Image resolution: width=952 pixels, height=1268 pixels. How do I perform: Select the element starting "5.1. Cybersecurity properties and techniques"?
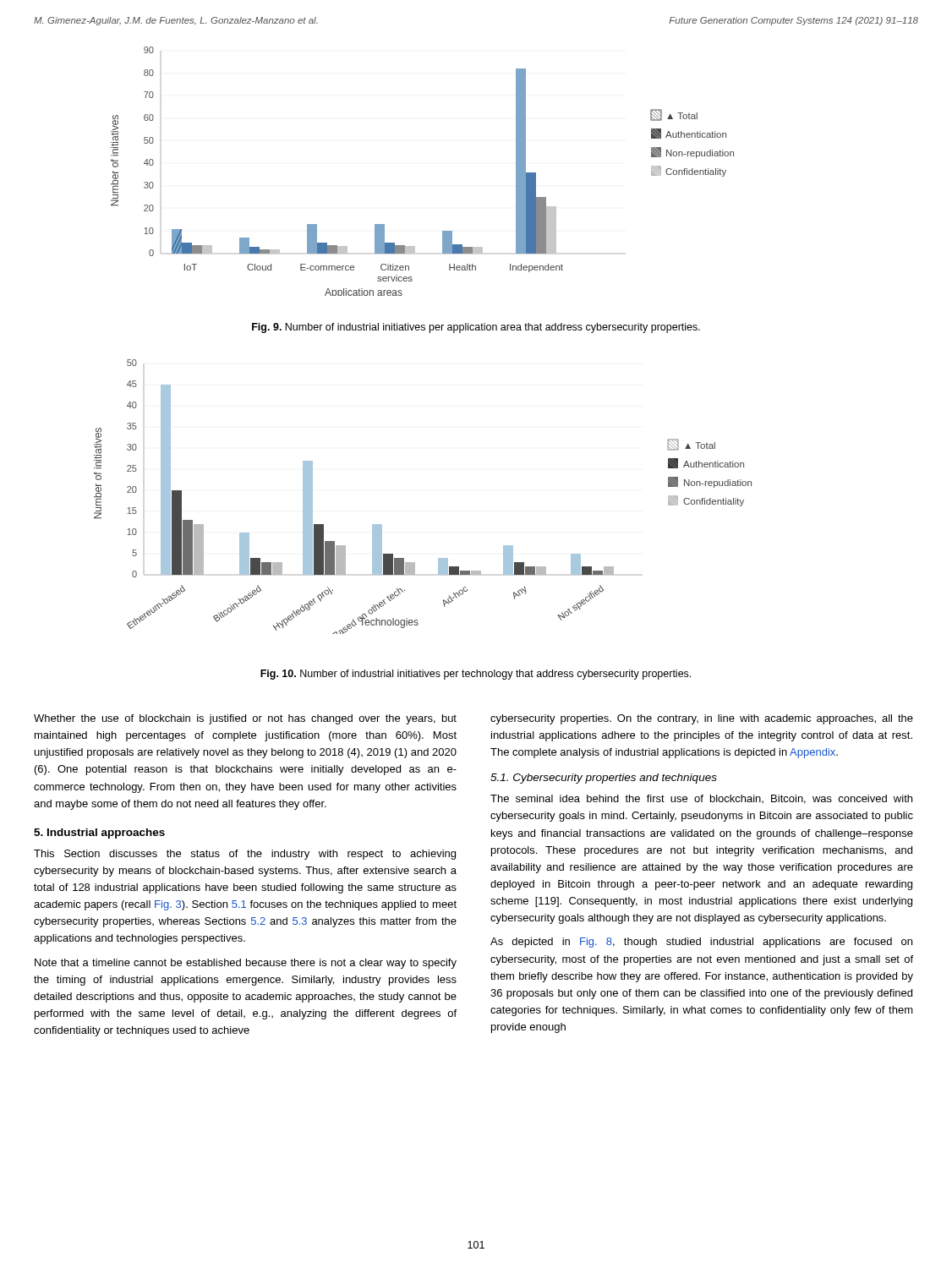click(x=604, y=778)
